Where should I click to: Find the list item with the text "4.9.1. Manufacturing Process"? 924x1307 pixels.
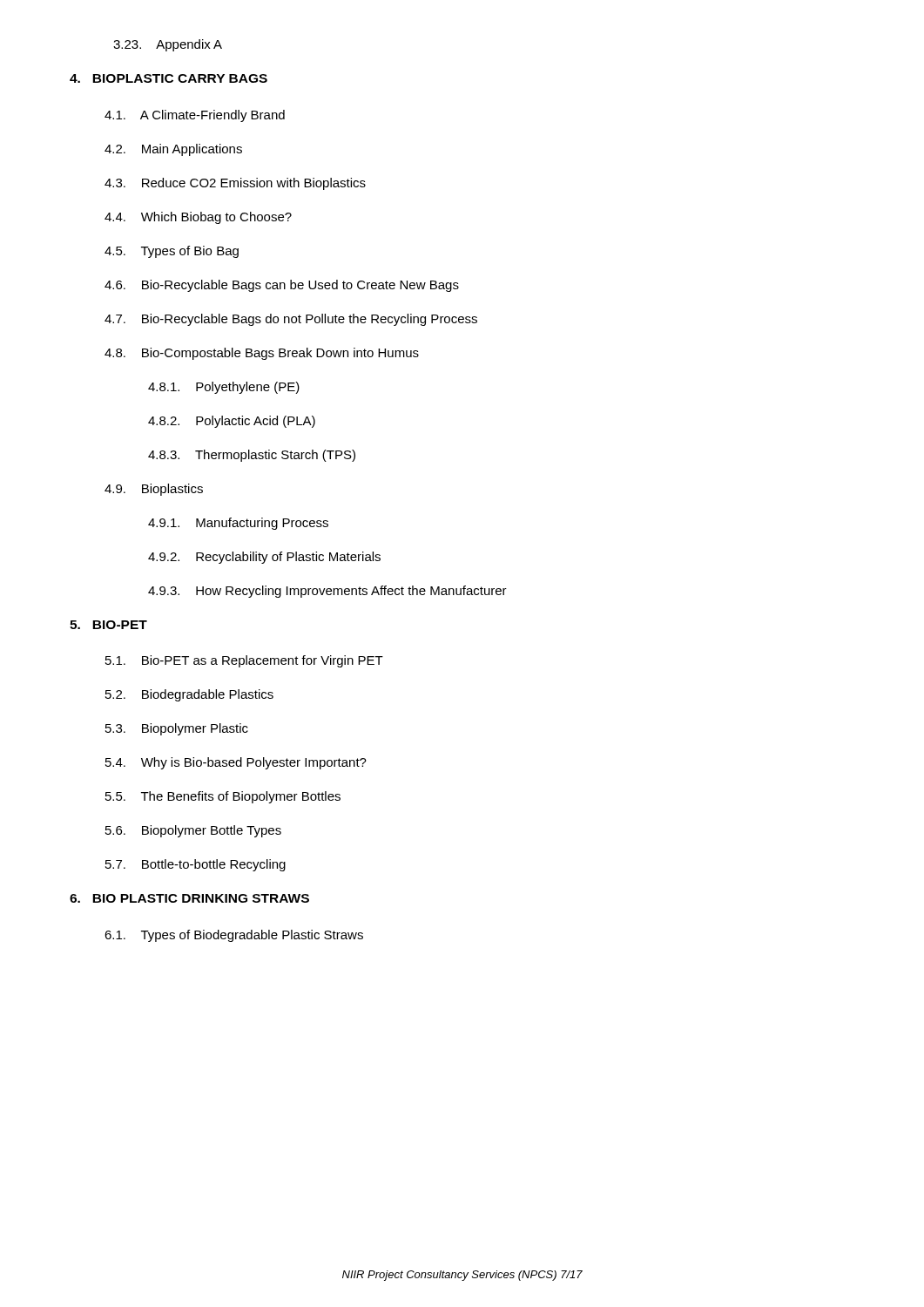click(238, 522)
